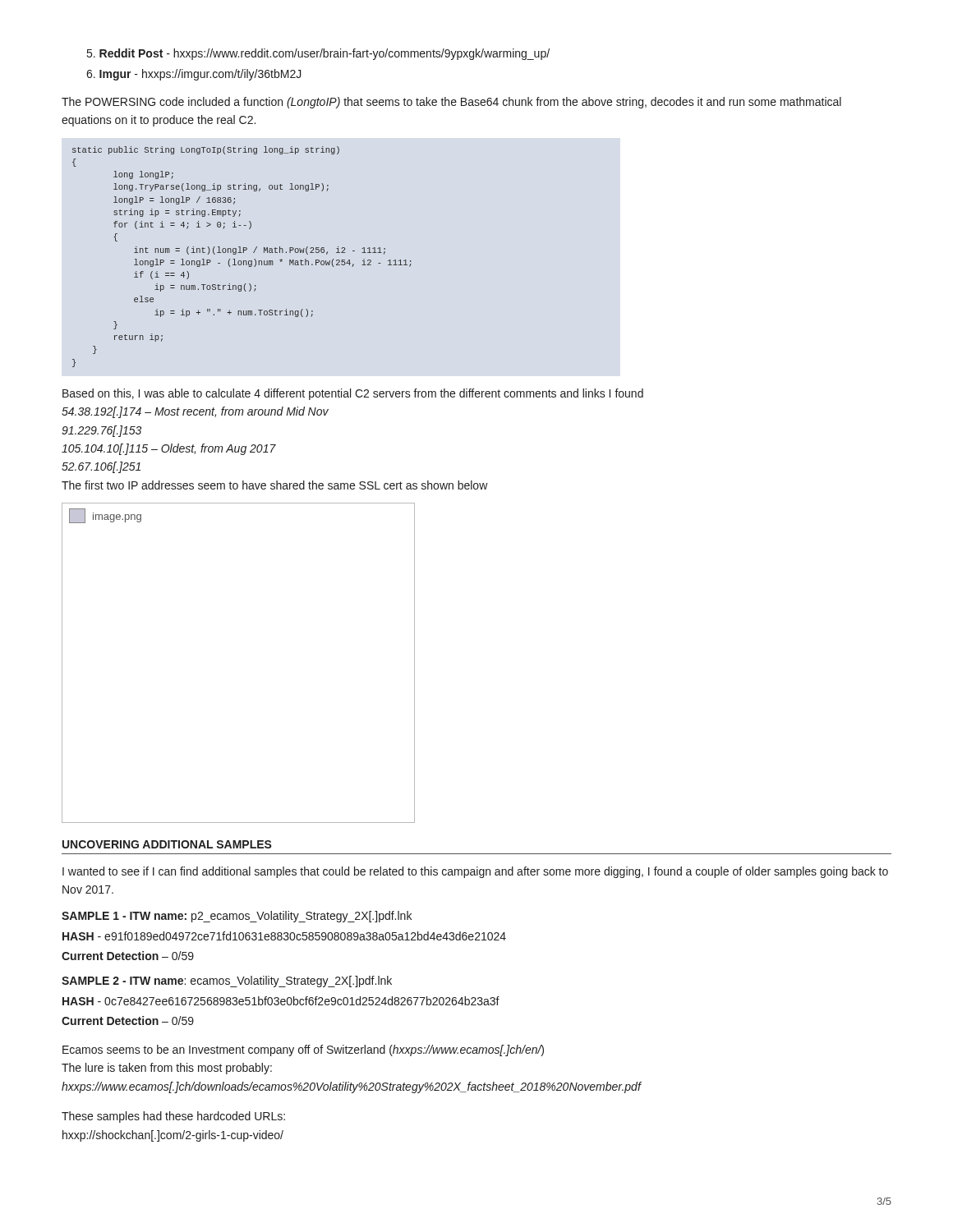Screen dimensions: 1232x953
Task: Select the text block containing "The POWERSING code included a function"
Action: click(452, 111)
